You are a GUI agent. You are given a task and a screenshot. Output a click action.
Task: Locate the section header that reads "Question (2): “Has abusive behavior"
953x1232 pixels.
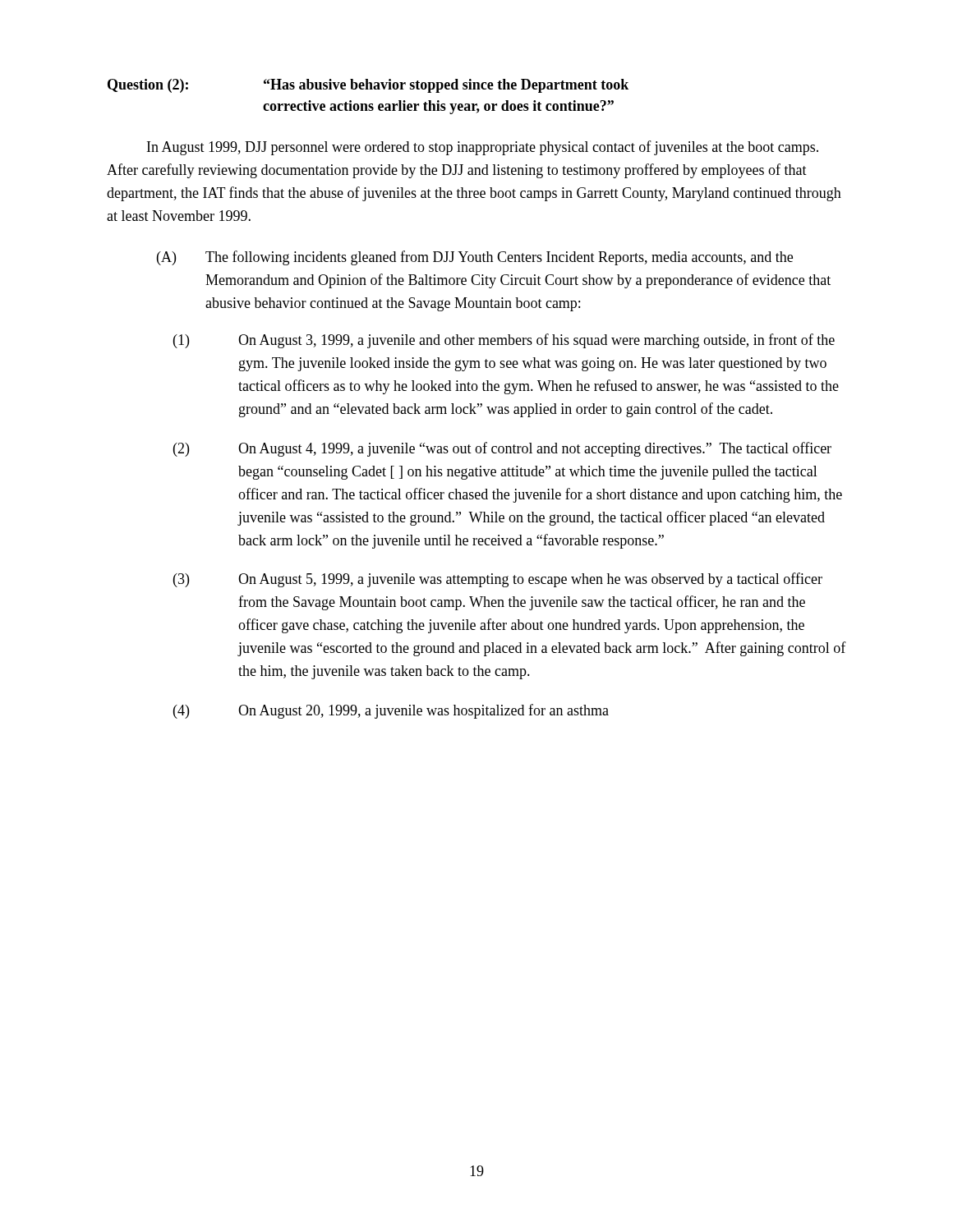(x=368, y=95)
